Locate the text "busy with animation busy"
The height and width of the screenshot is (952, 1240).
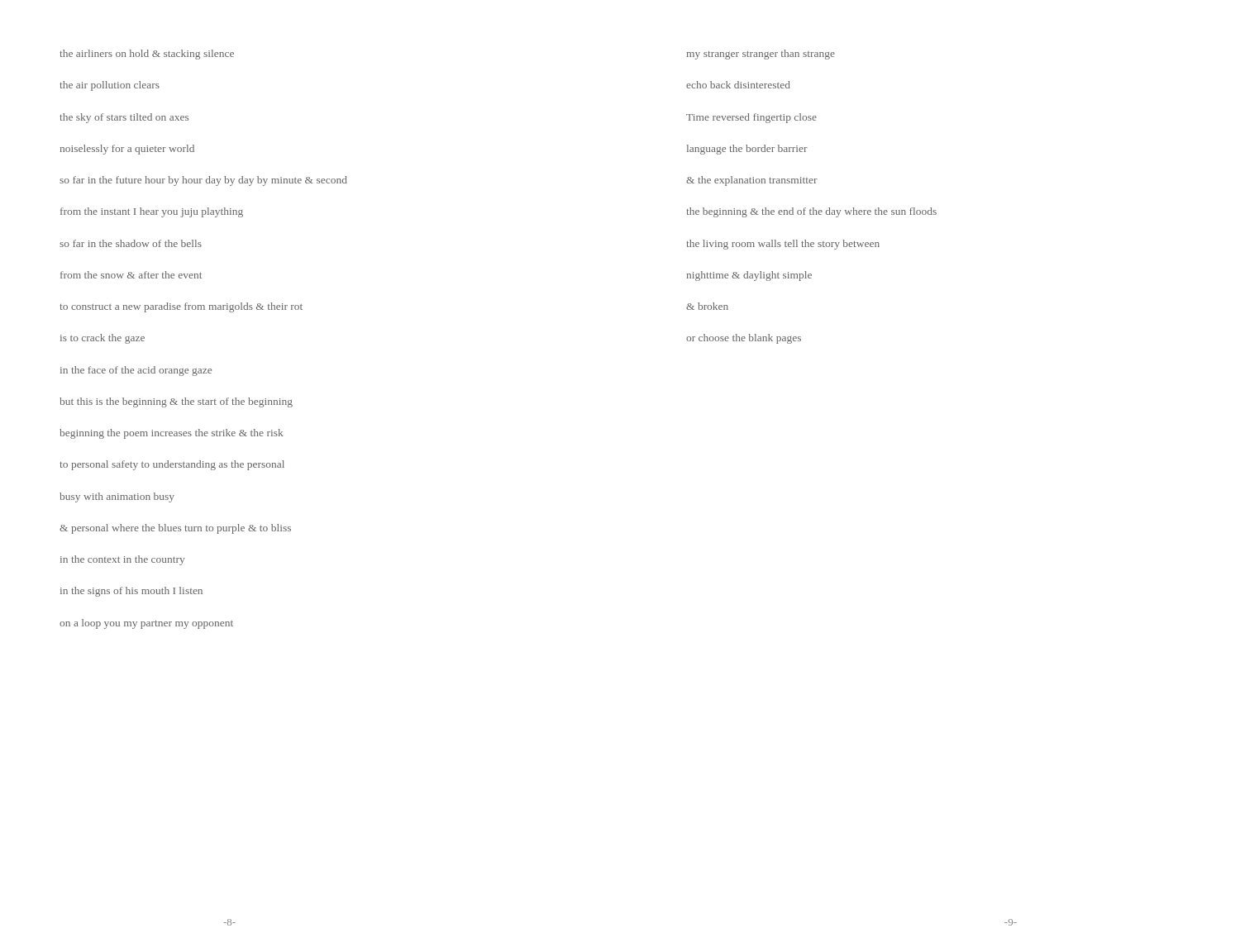pos(117,496)
